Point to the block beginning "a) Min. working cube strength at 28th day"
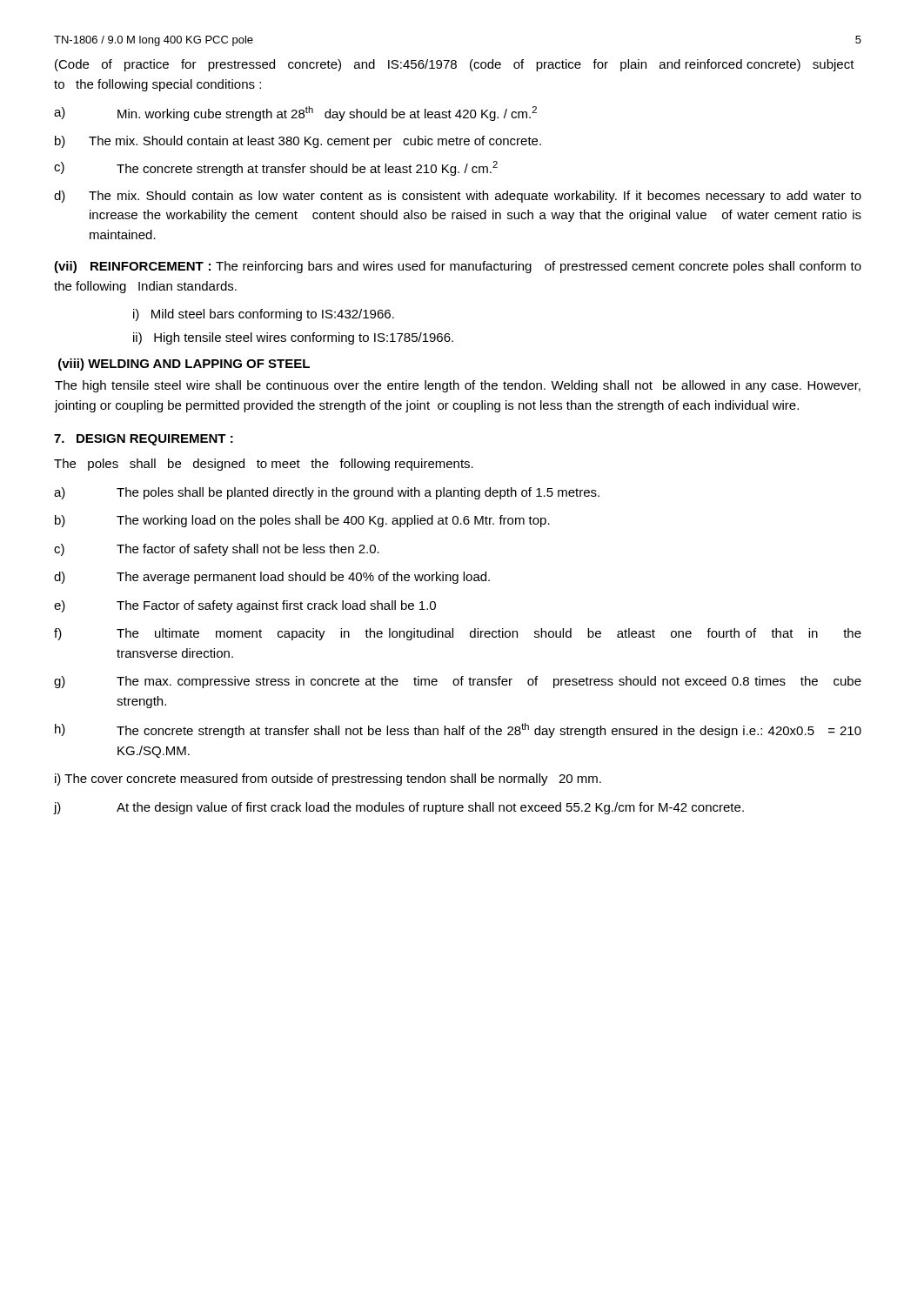The image size is (924, 1305). (x=458, y=113)
